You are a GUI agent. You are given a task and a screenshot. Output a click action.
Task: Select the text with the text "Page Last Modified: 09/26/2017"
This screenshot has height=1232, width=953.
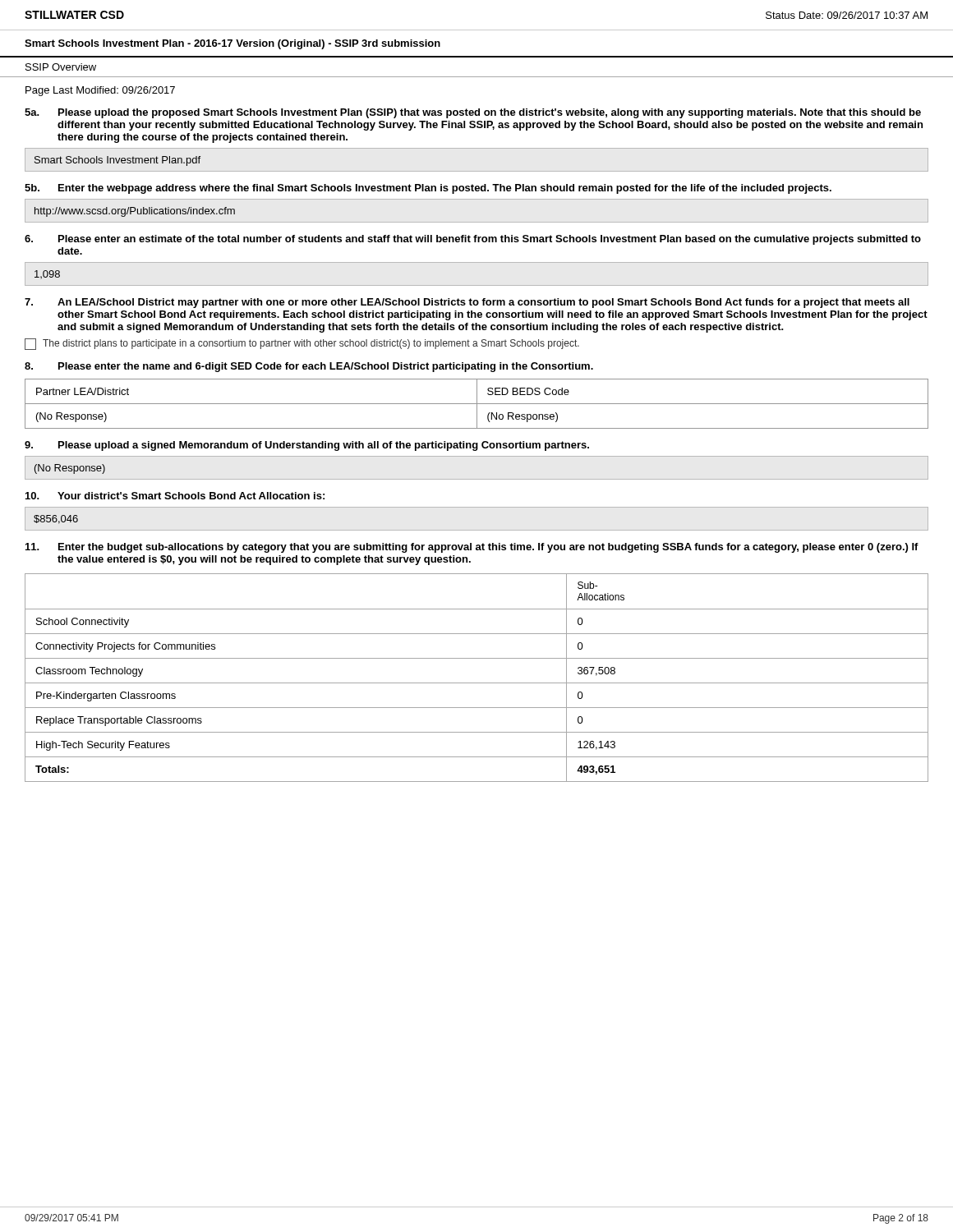(100, 90)
